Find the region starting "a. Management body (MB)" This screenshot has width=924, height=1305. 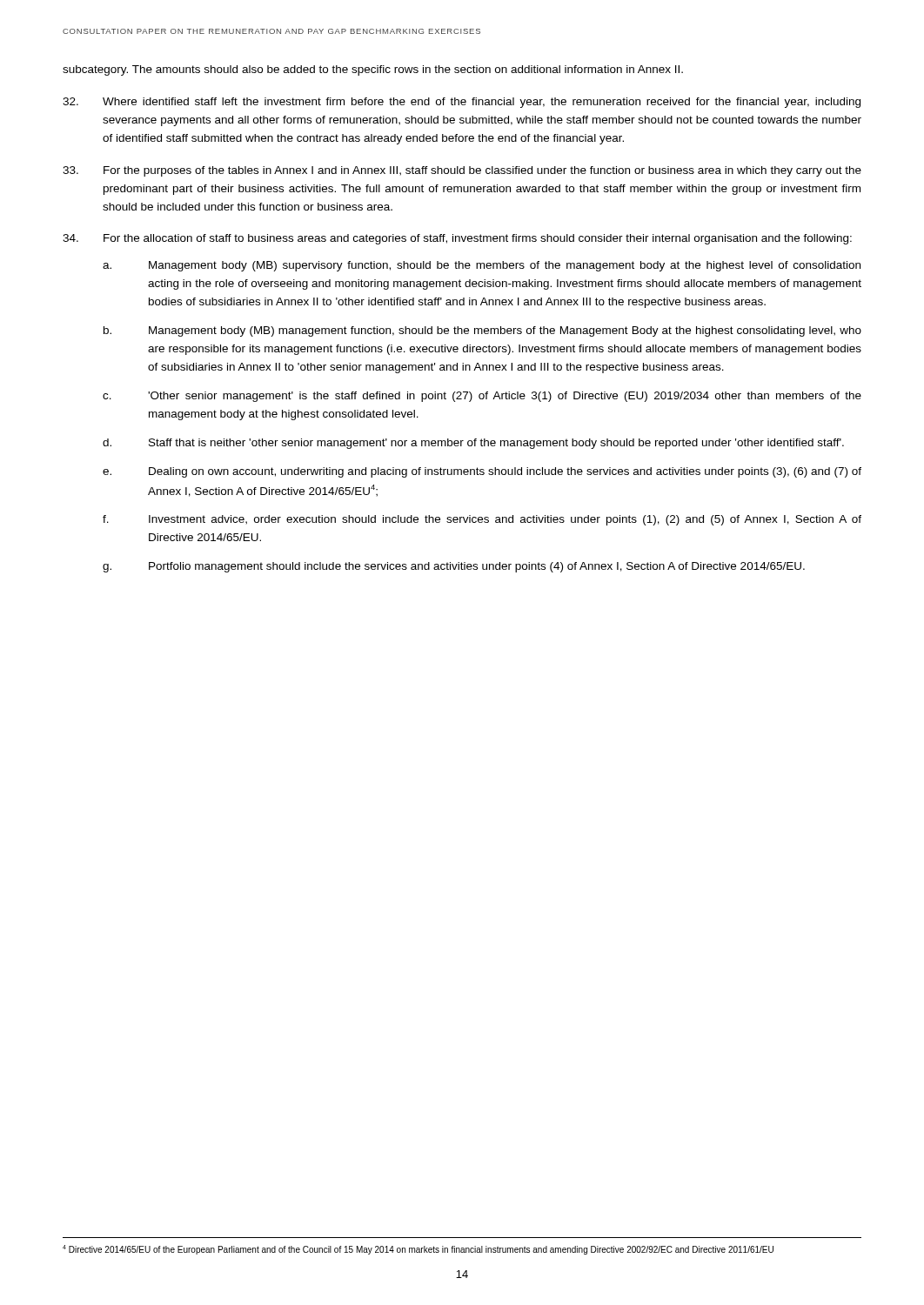(x=482, y=284)
